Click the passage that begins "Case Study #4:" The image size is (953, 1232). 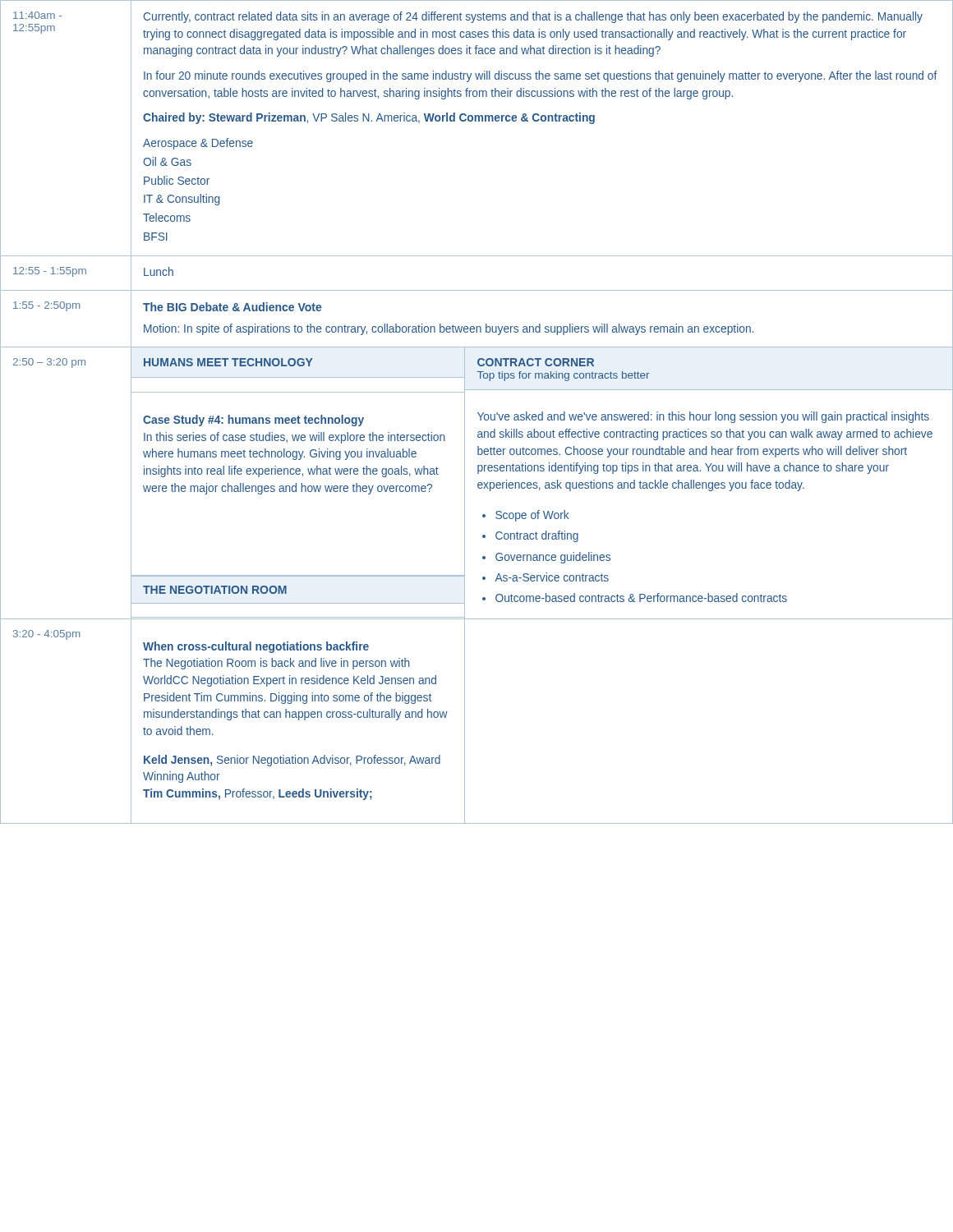pyautogui.click(x=298, y=455)
